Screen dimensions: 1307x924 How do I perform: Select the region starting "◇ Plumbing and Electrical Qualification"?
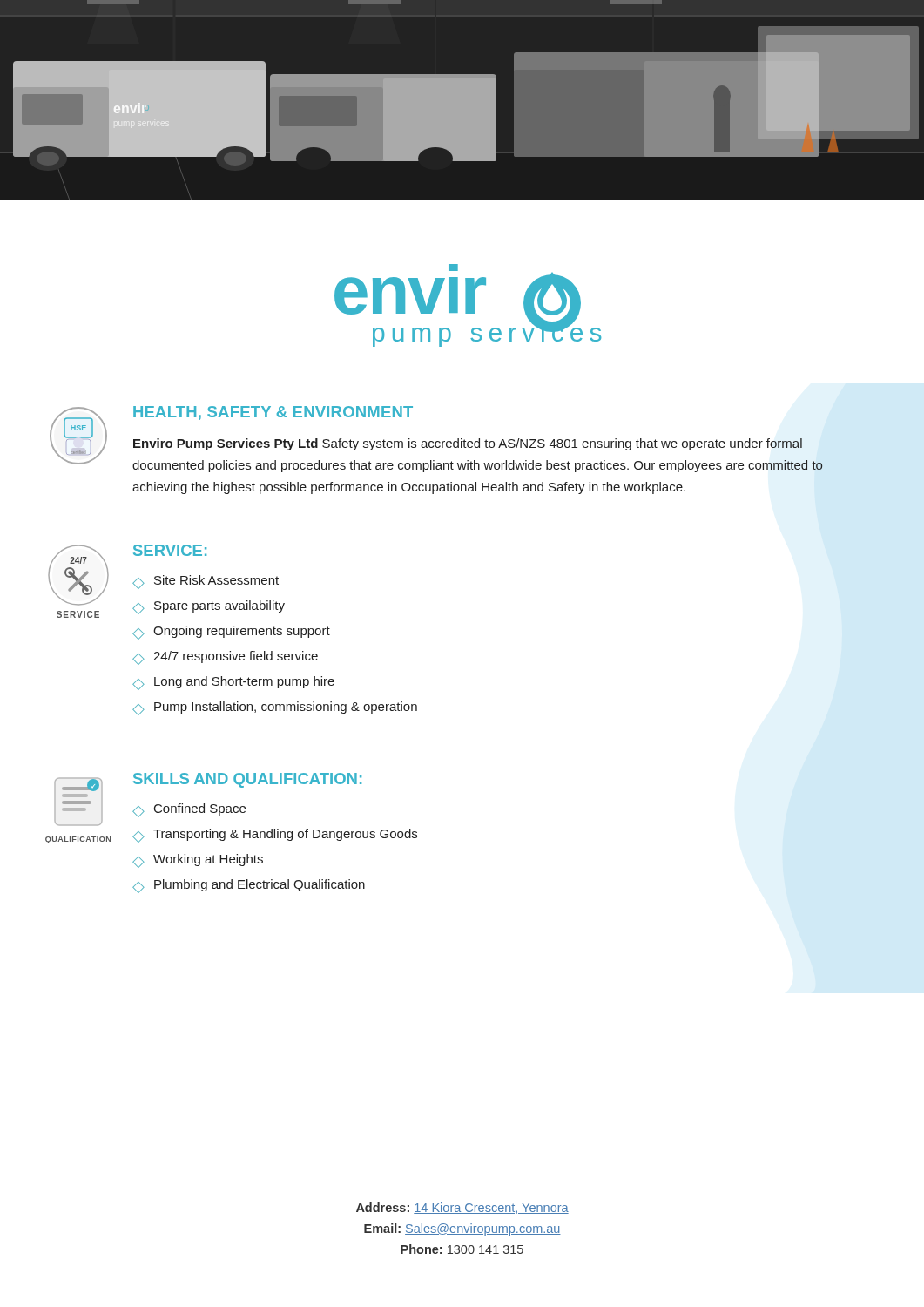coord(249,886)
